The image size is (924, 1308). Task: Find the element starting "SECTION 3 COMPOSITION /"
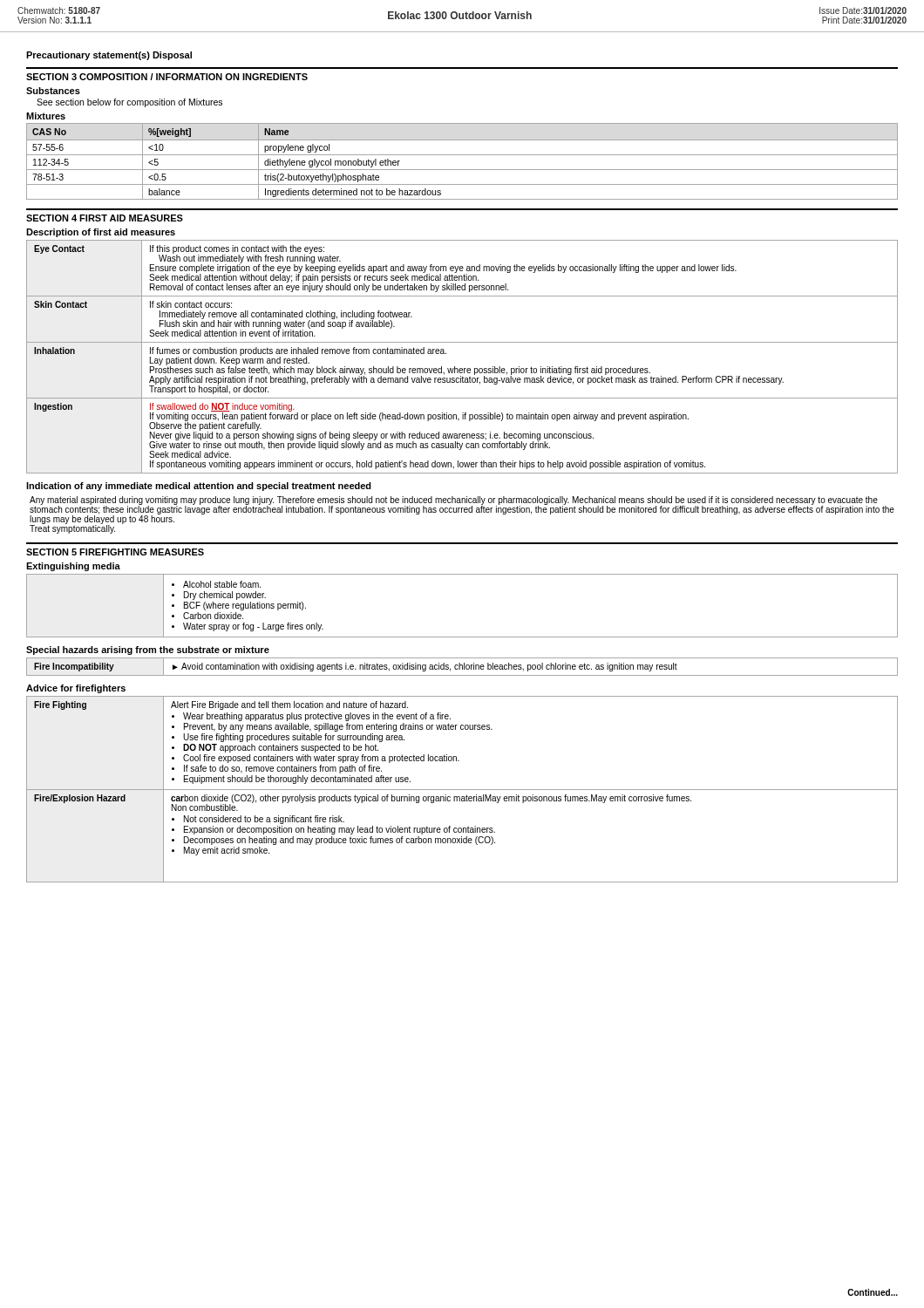point(167,77)
